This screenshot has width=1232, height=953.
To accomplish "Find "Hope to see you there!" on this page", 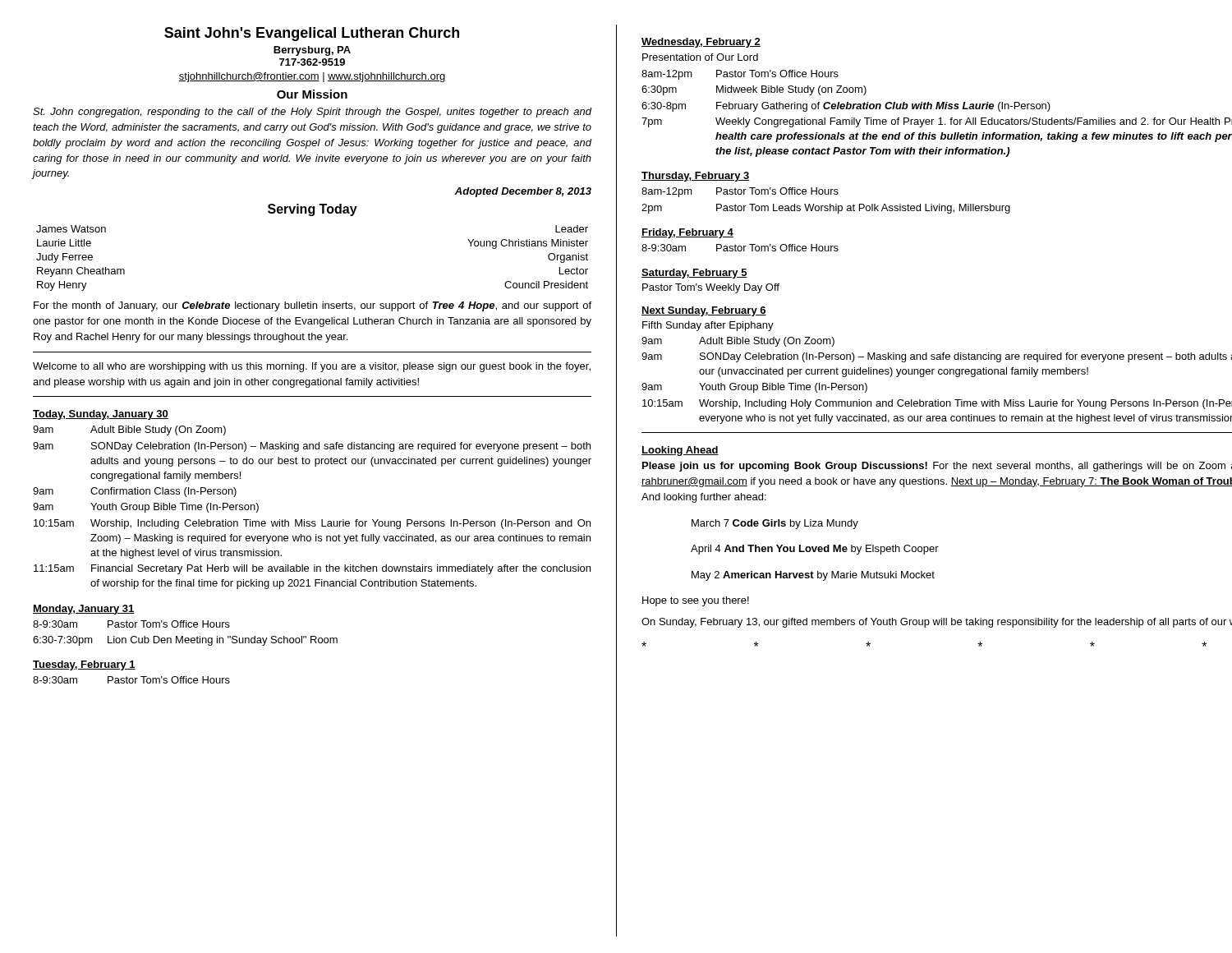I will [696, 601].
